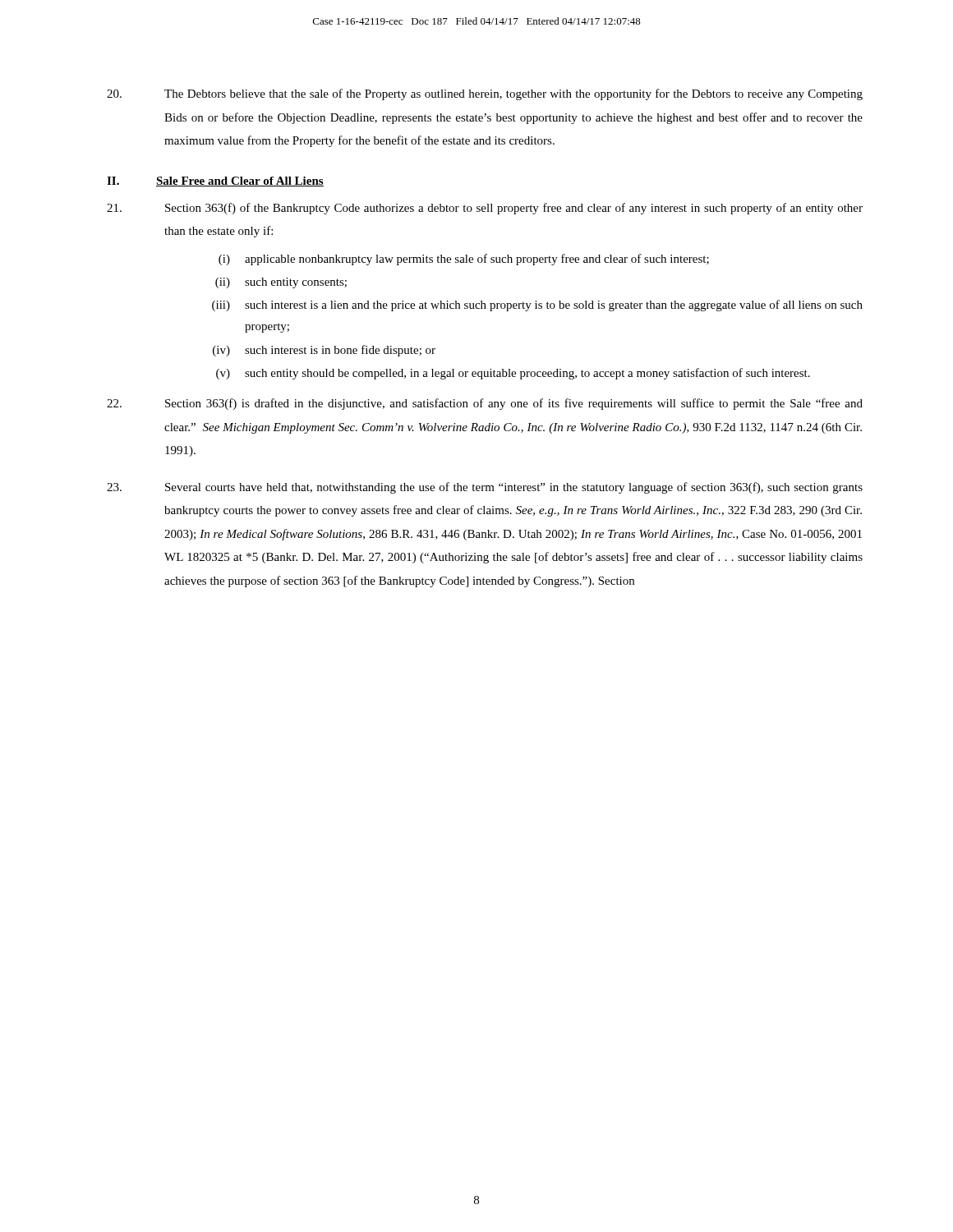The image size is (953, 1232).
Task: Locate the text block starting "(i) applicable nonbankruptcy law permits the"
Action: coord(518,258)
